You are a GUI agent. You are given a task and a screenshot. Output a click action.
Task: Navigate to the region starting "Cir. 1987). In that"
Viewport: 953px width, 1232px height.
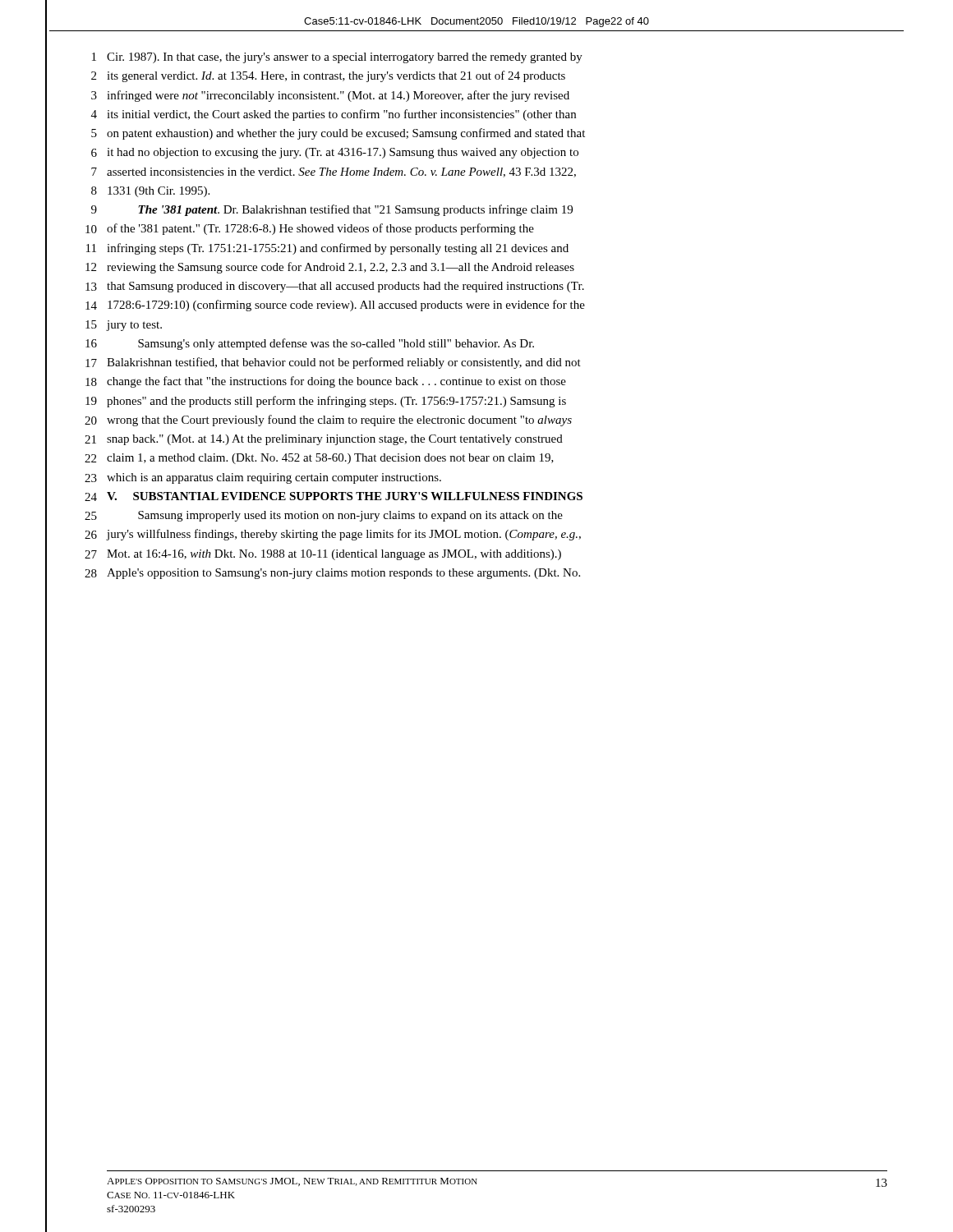[x=497, y=124]
